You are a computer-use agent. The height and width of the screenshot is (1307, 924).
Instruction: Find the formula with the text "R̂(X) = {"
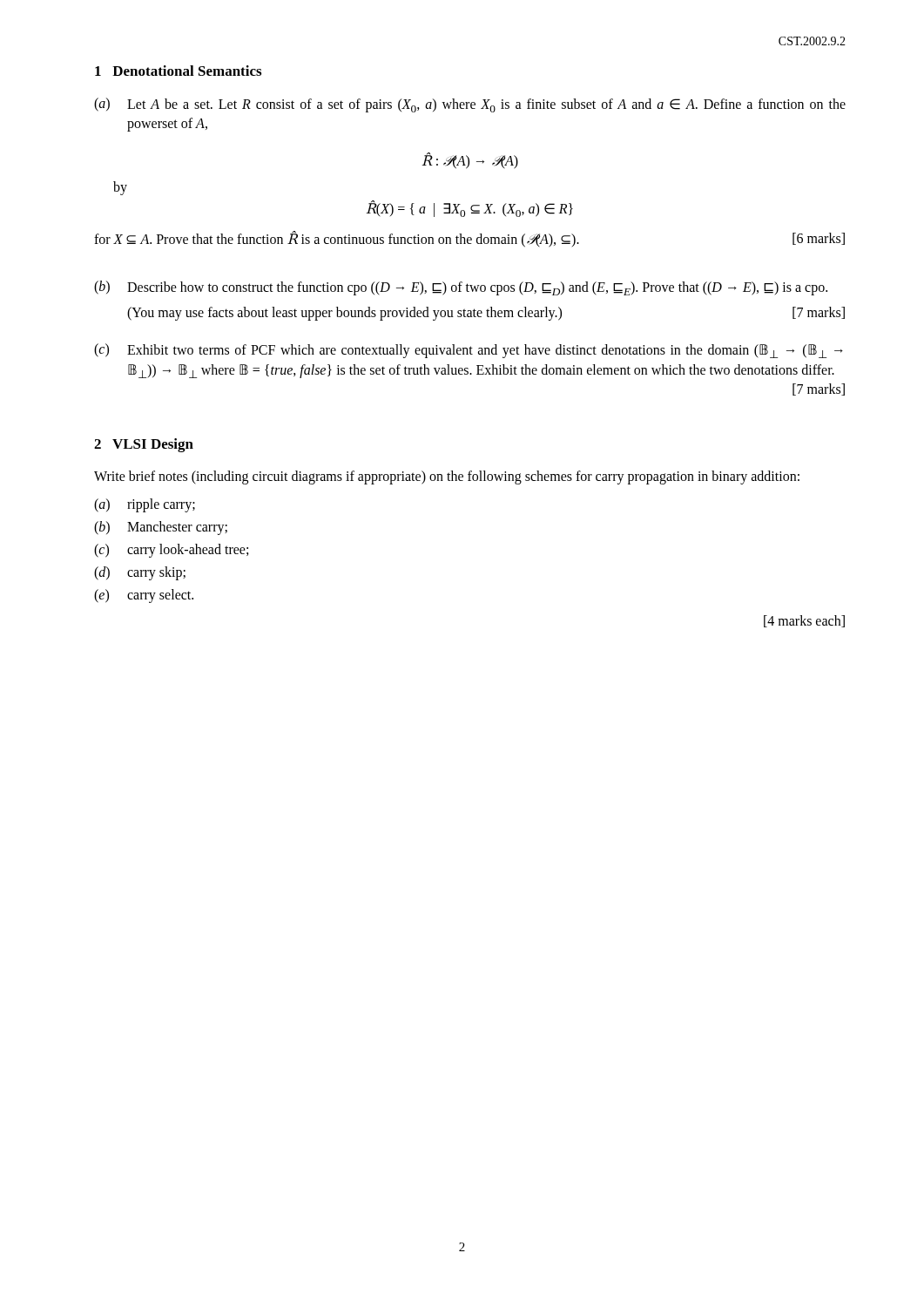(470, 211)
